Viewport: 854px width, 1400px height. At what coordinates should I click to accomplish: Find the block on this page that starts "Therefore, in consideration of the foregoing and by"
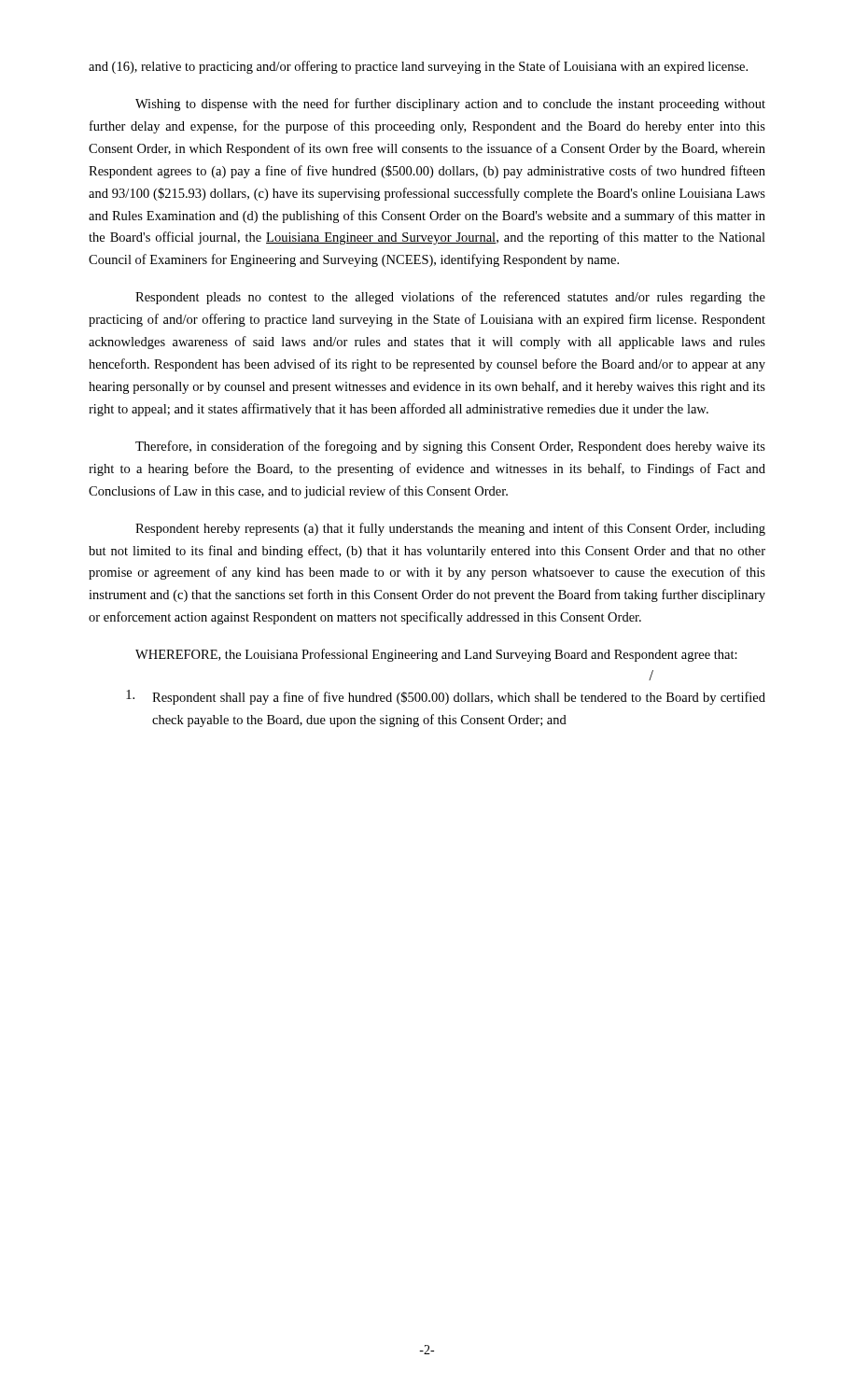point(427,469)
